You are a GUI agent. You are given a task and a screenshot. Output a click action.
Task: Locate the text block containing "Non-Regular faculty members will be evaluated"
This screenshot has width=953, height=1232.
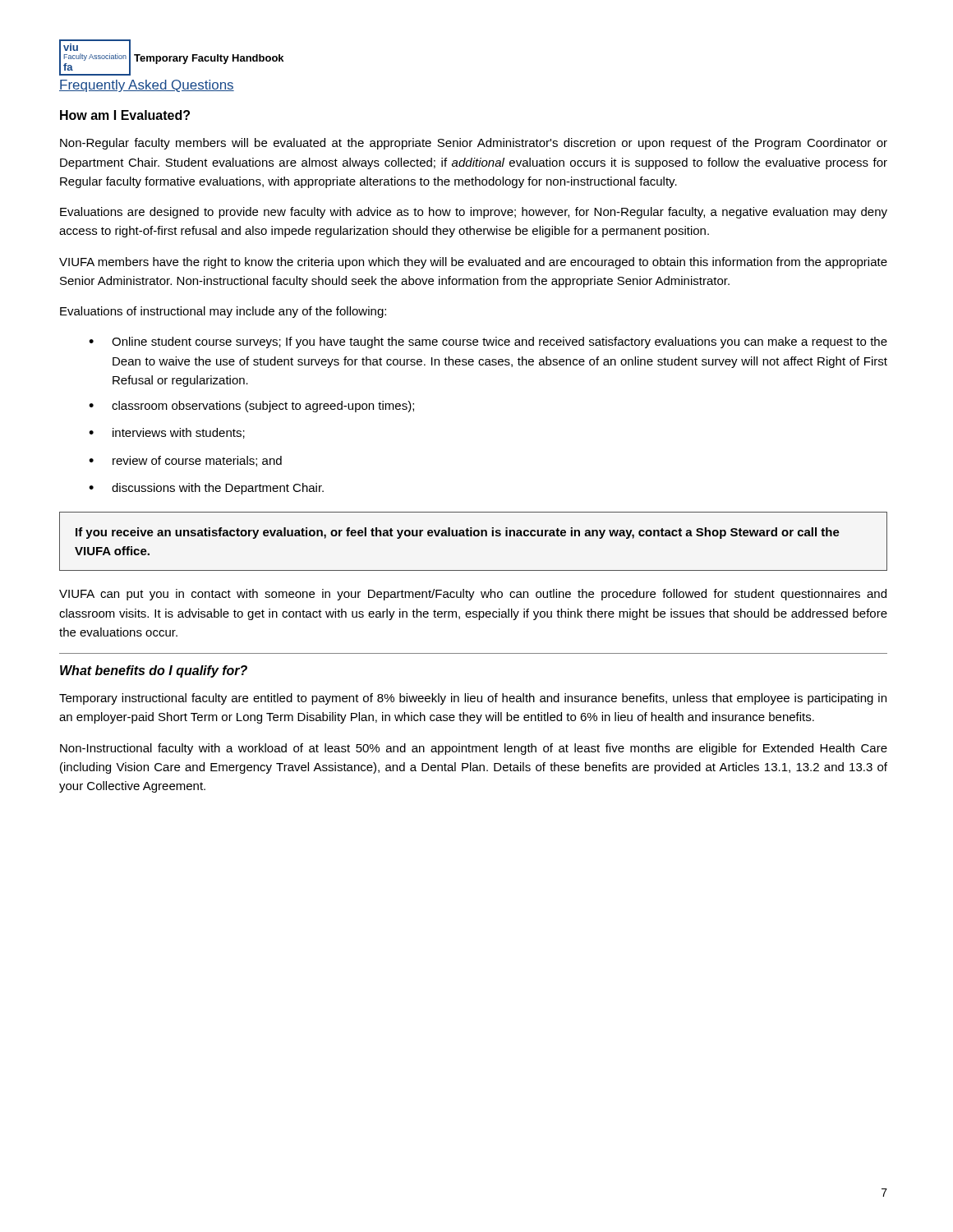[x=473, y=162]
